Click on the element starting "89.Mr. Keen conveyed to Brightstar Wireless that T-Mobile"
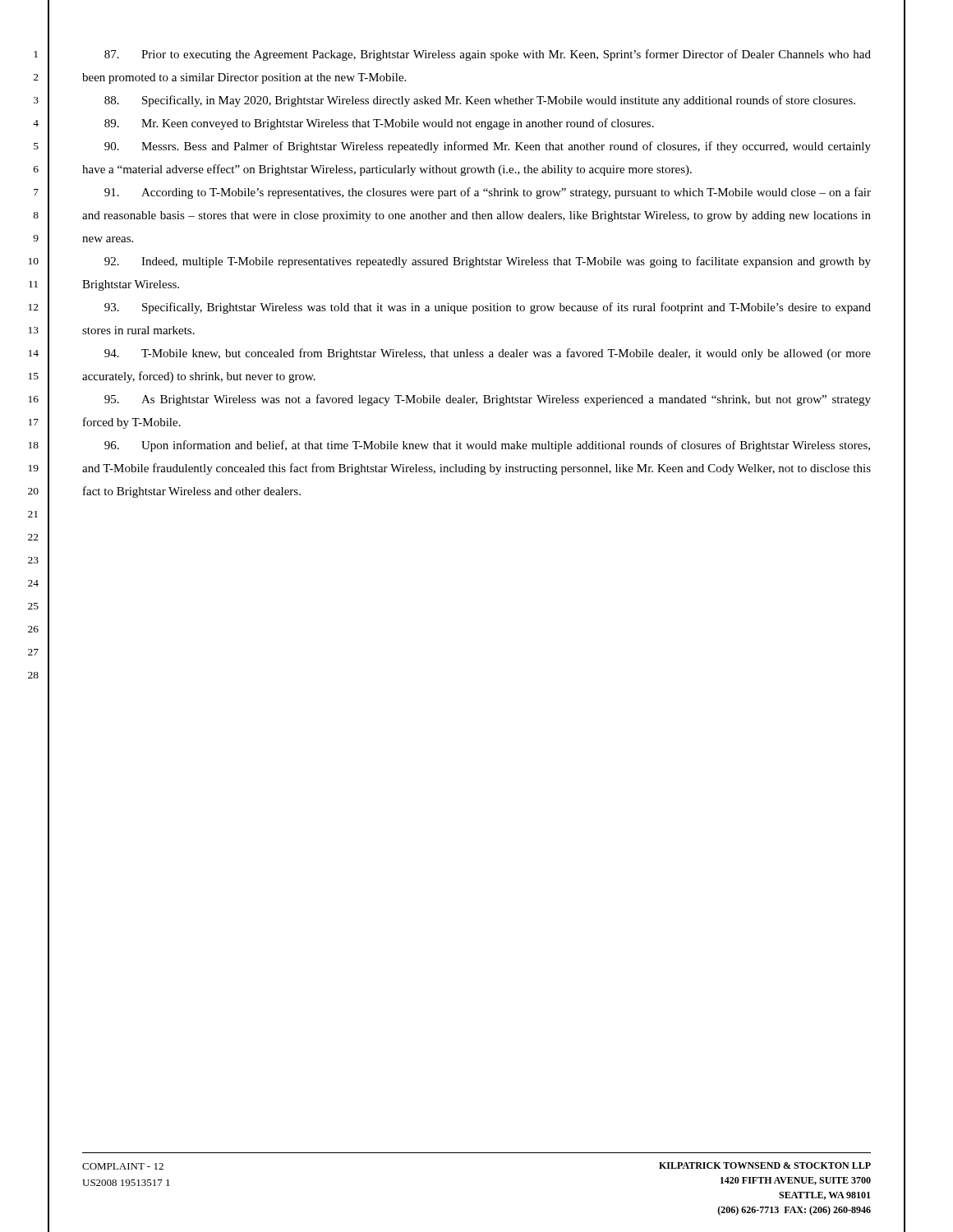The height and width of the screenshot is (1232, 953). click(x=368, y=123)
